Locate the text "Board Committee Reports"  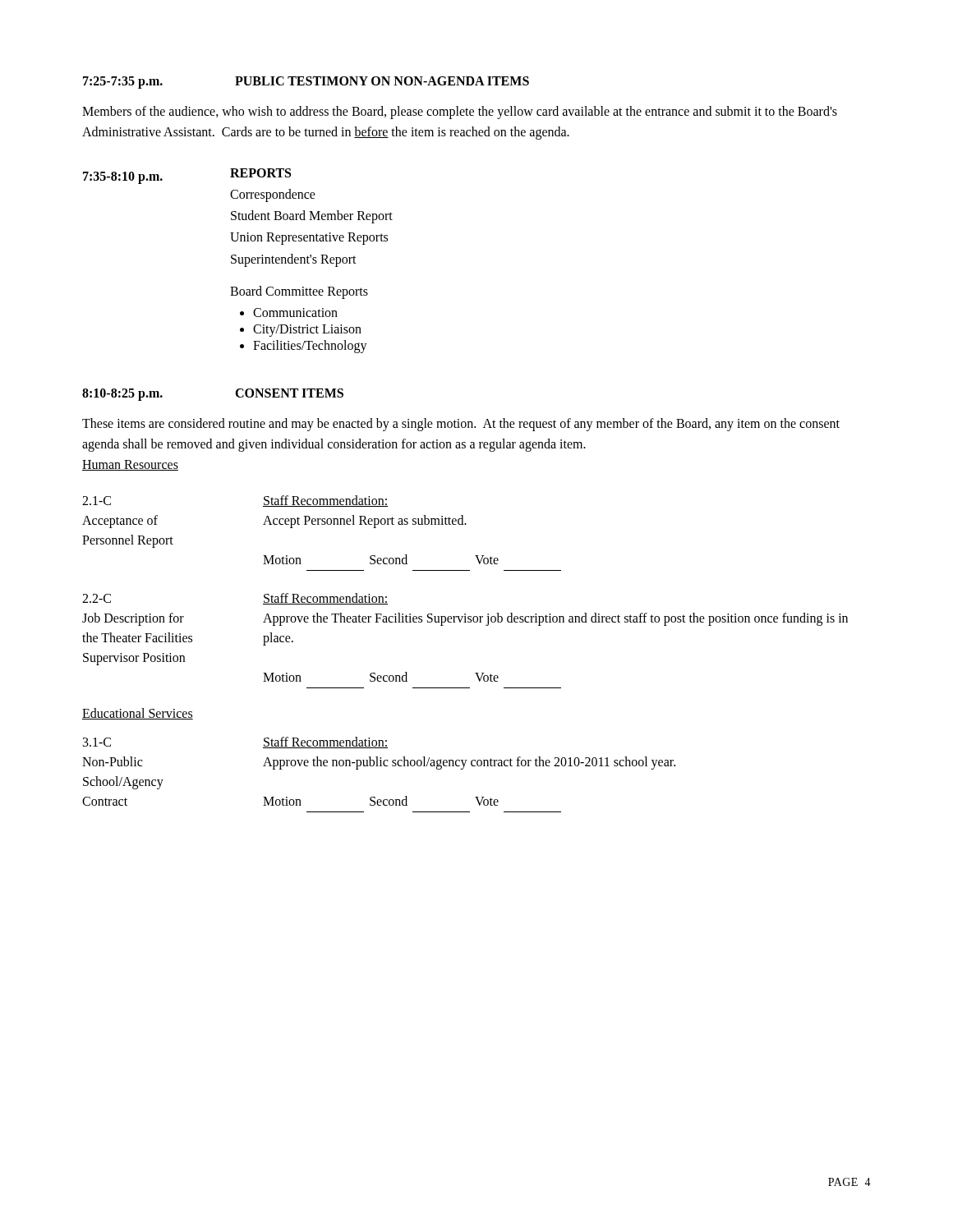click(299, 291)
